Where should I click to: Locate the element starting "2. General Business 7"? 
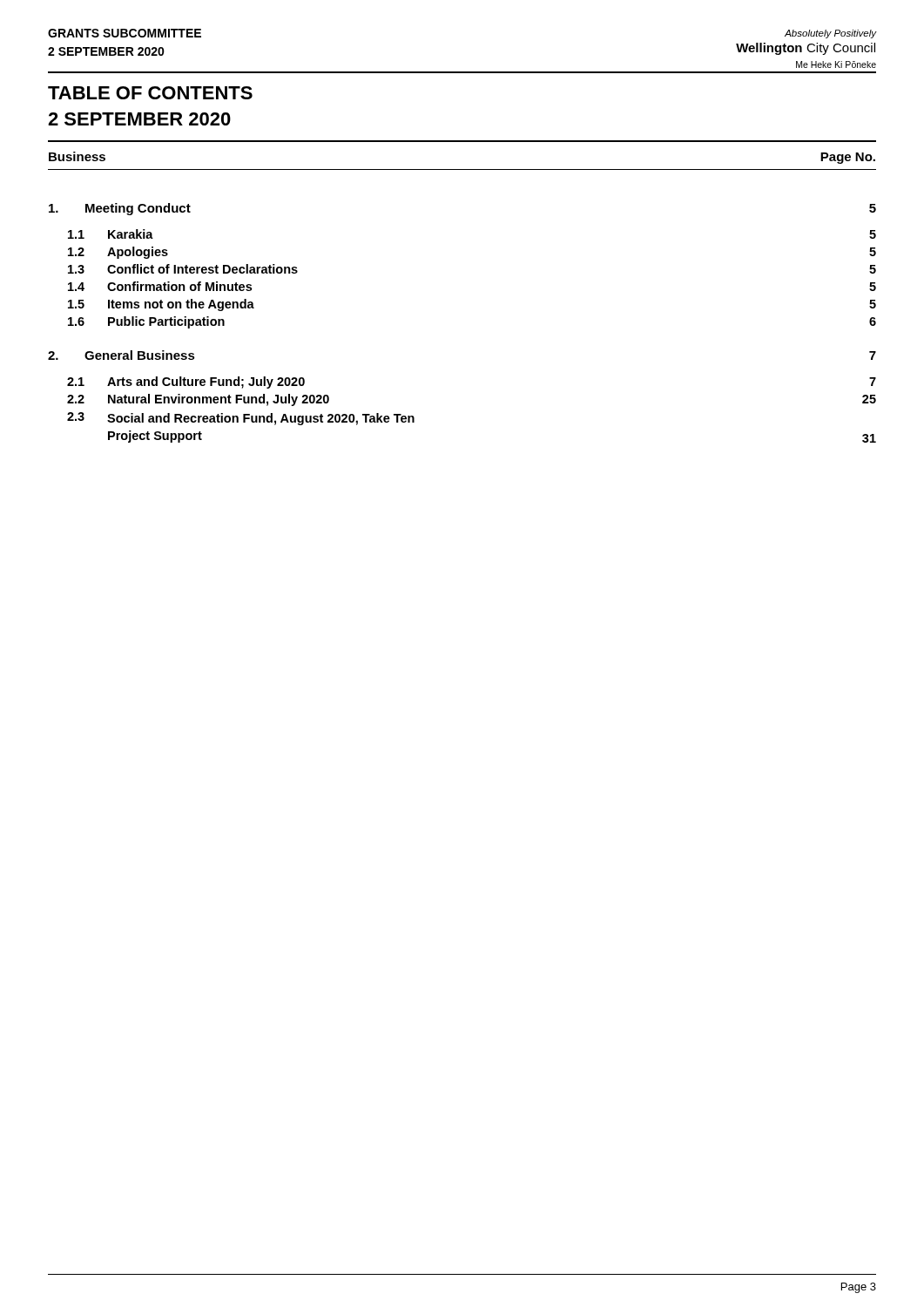pyautogui.click(x=142, y=355)
